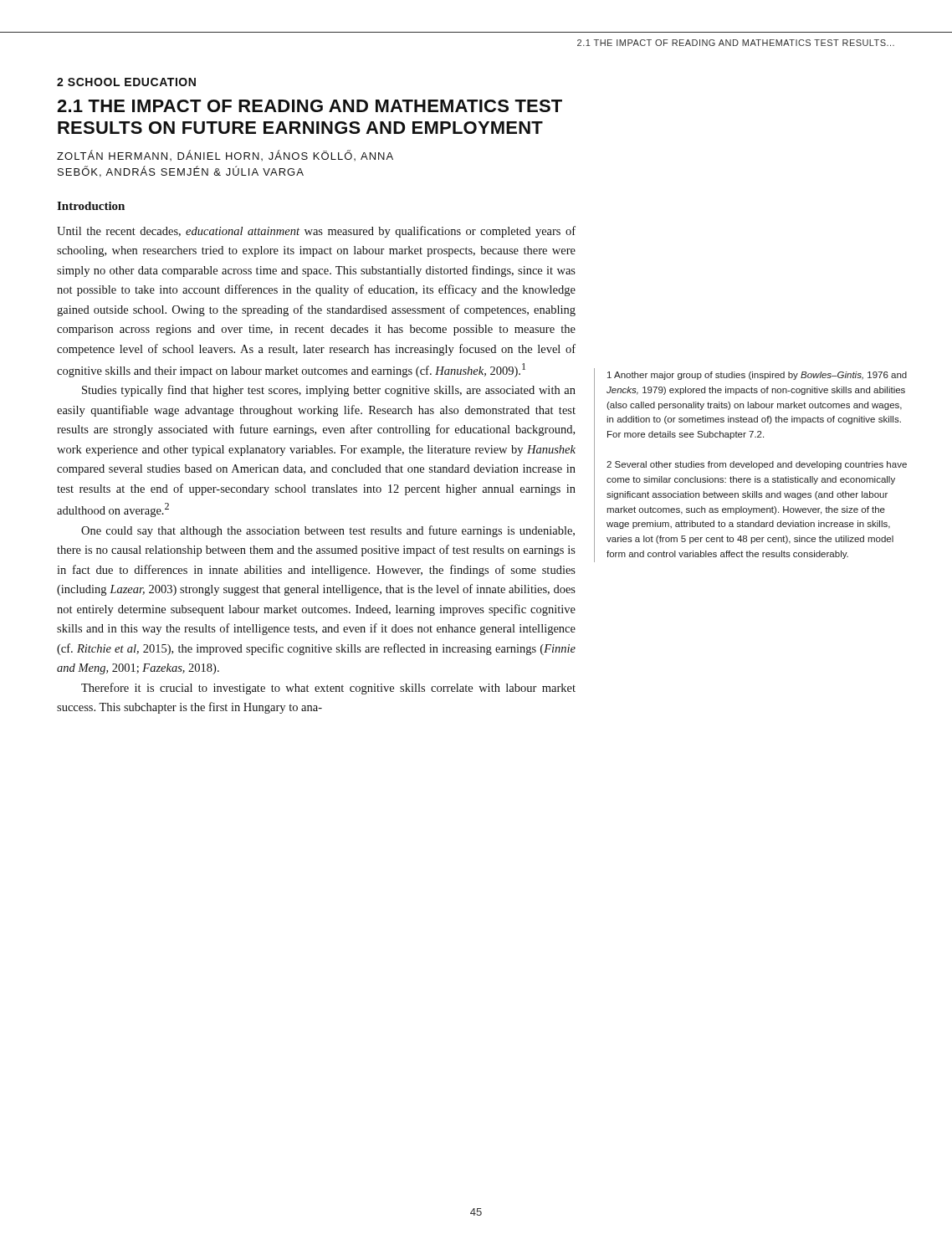Select the passage starting "2 Several other studies from developed and"
The width and height of the screenshot is (952, 1255).
[x=757, y=509]
